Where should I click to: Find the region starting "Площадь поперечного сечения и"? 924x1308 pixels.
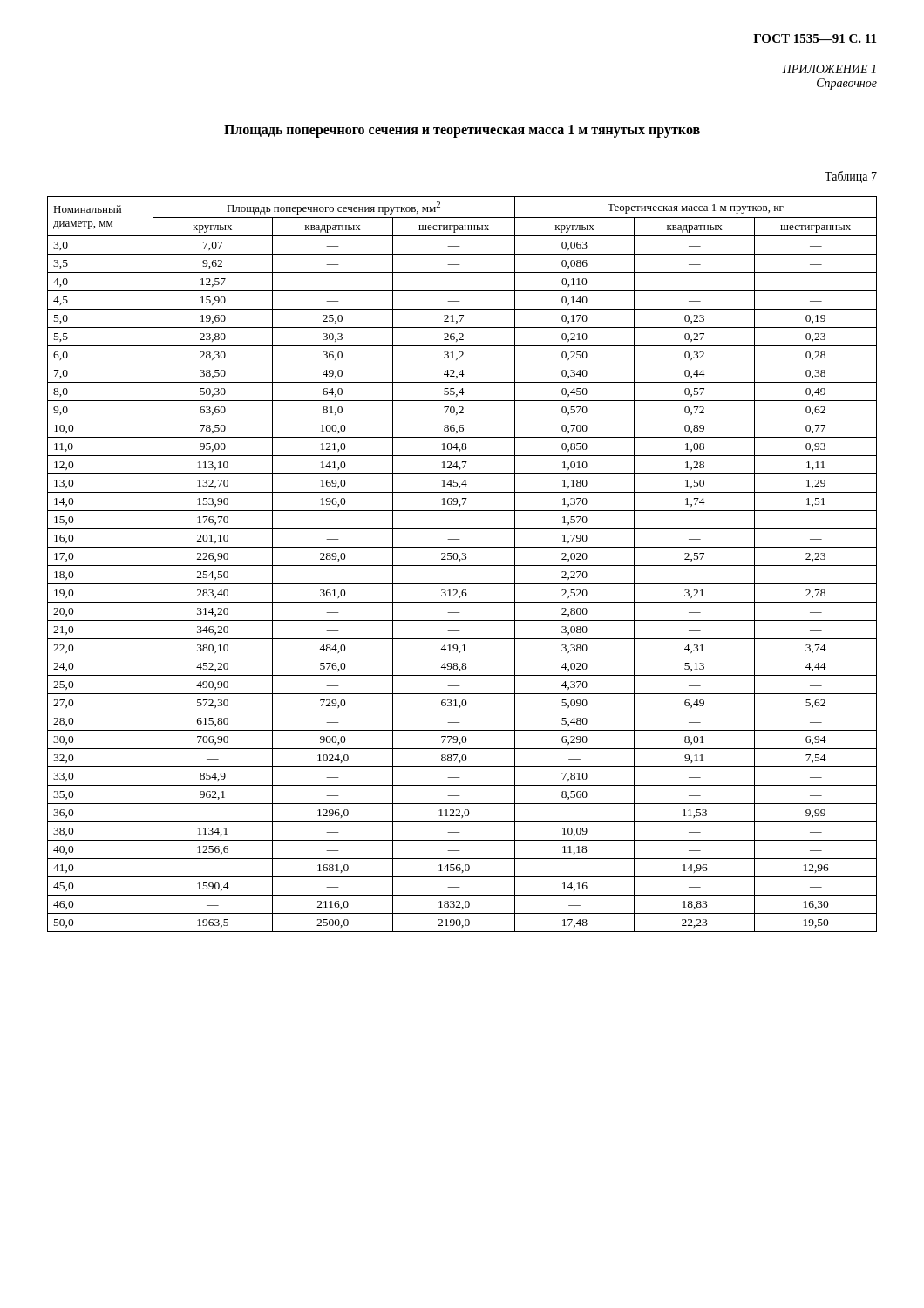click(462, 129)
